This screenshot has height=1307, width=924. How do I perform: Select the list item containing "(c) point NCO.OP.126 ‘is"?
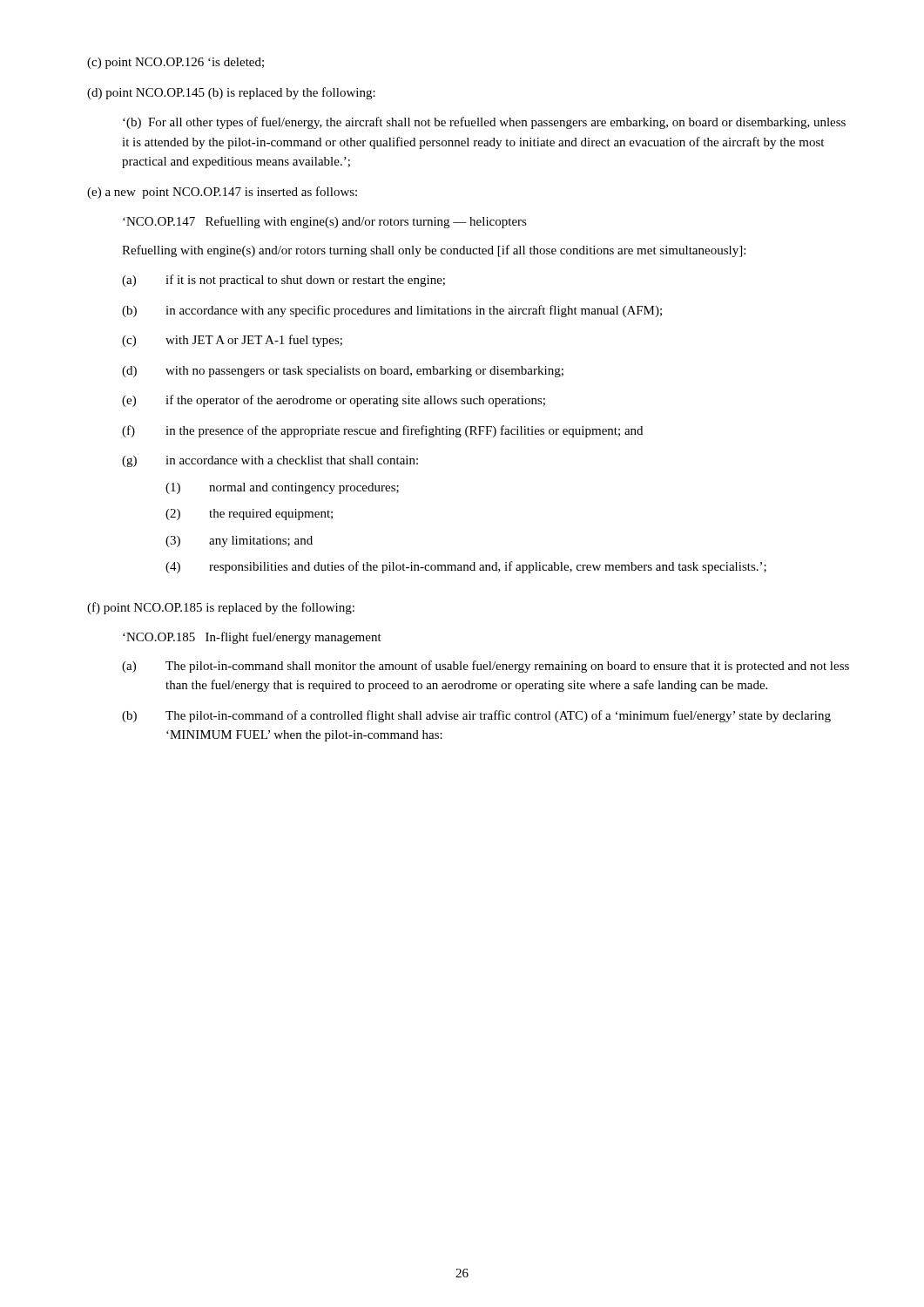(x=175, y=63)
